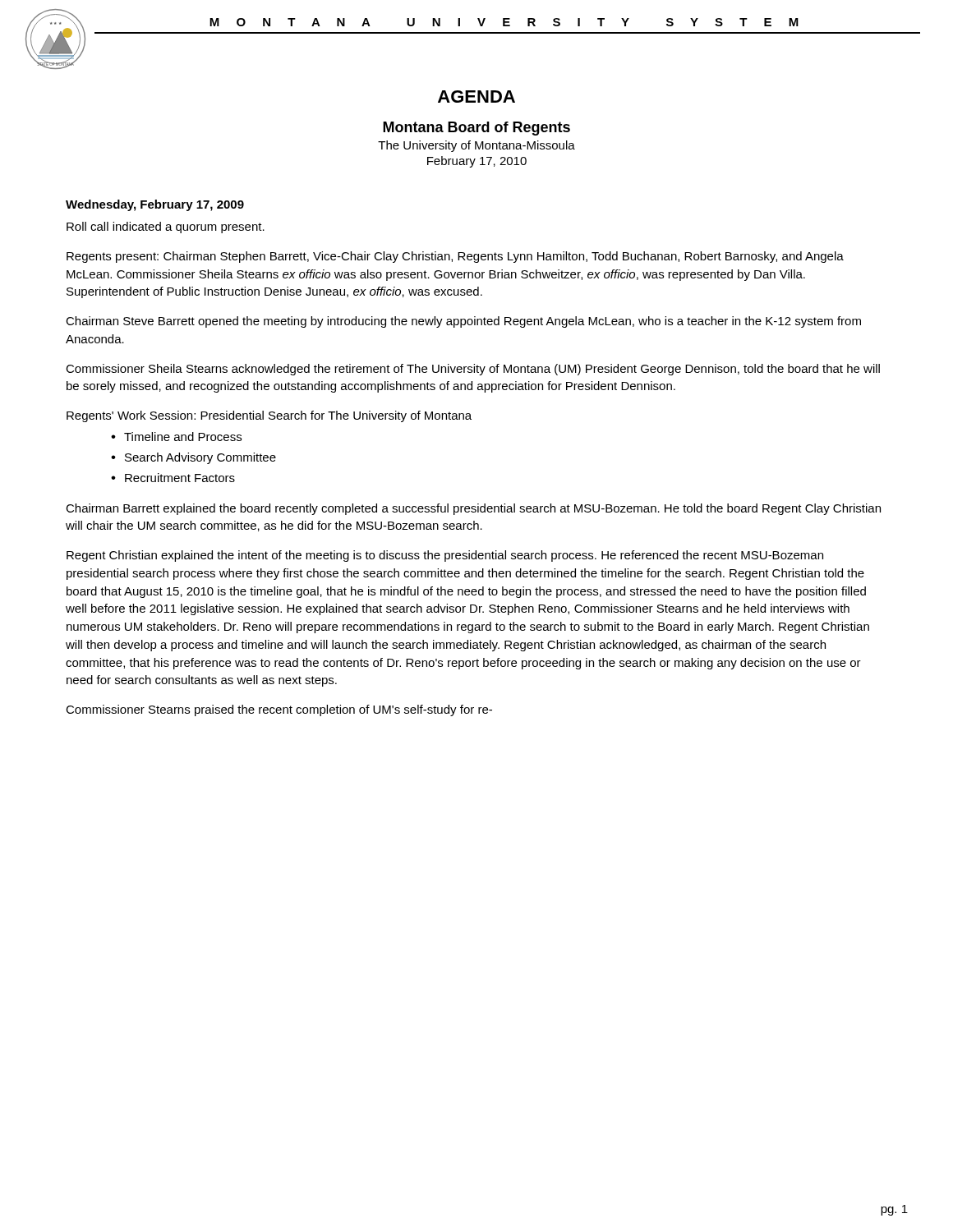Click on the element starting "Regent Christian explained the"
The height and width of the screenshot is (1232, 953).
click(468, 617)
